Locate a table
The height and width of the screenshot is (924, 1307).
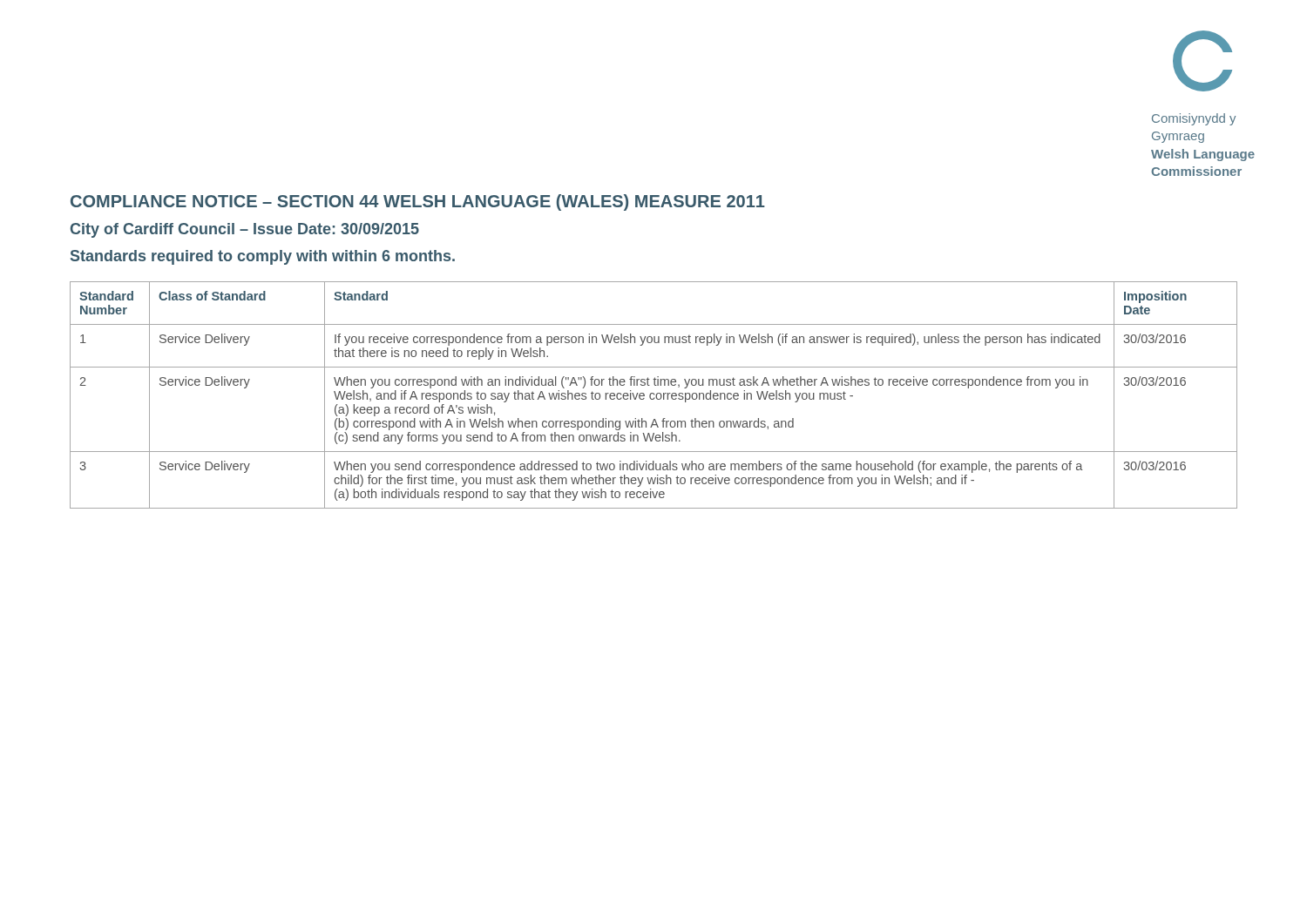[x=654, y=395]
